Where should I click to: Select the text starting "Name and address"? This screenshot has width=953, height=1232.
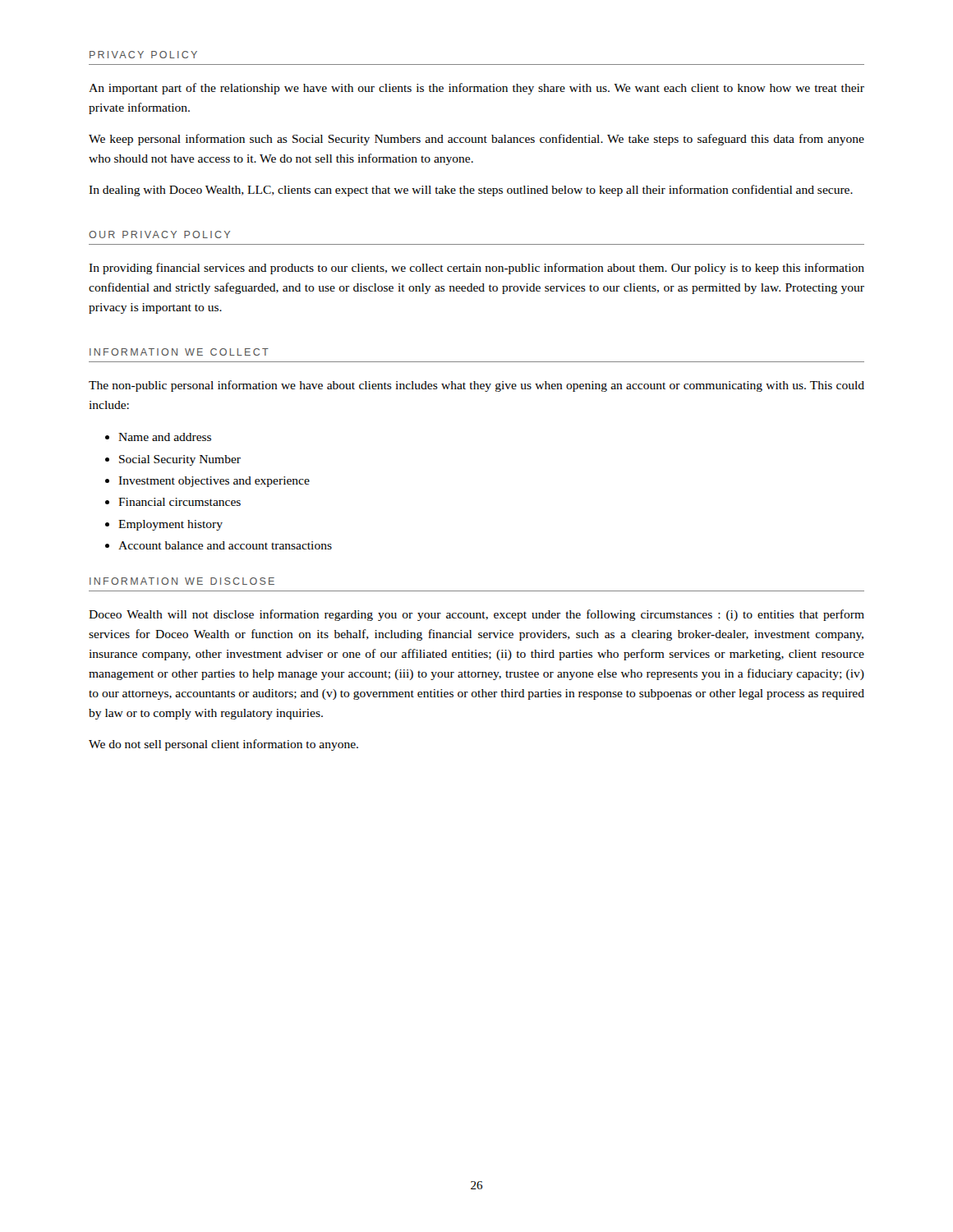165,437
